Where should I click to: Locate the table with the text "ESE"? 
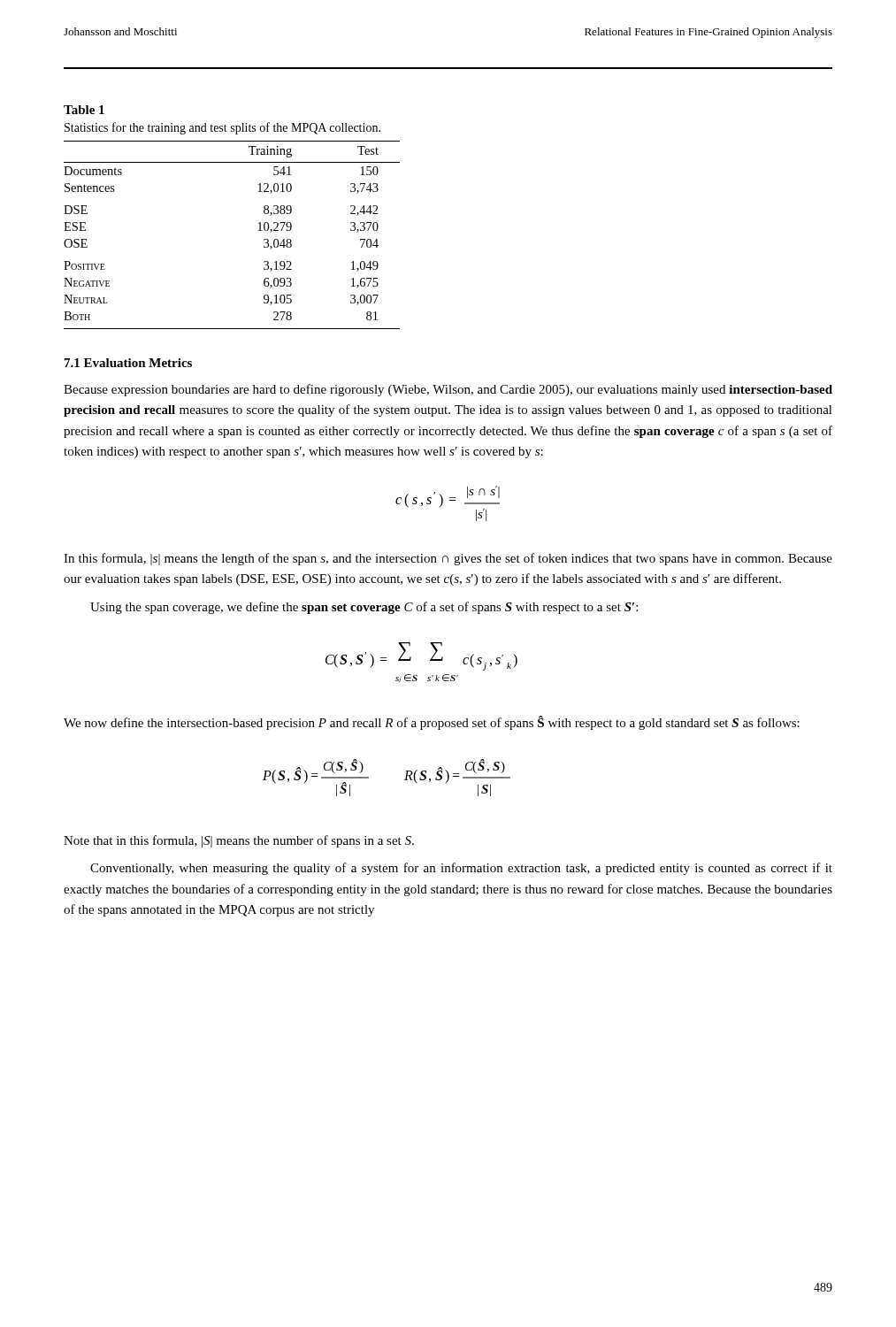[x=448, y=216]
